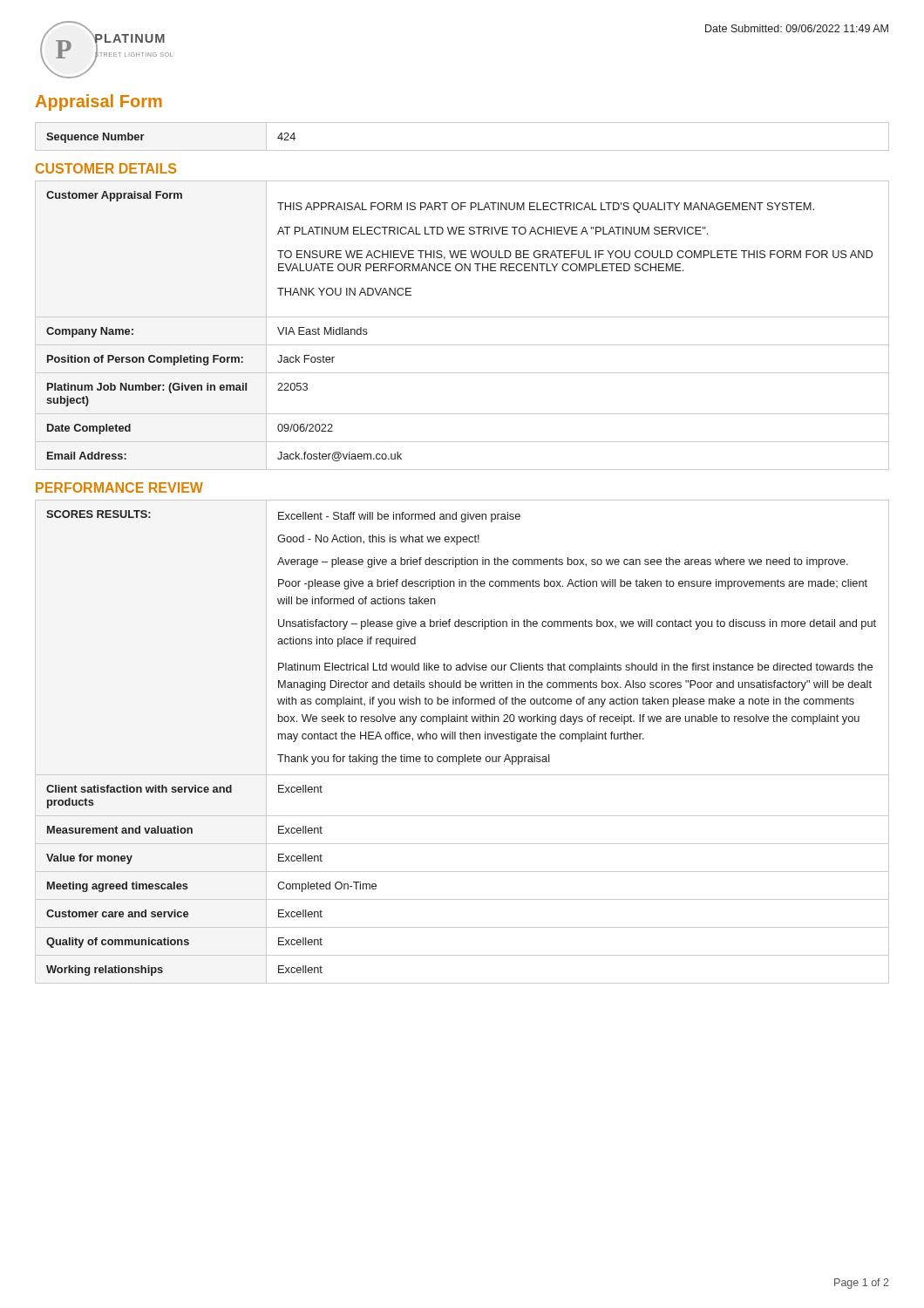The height and width of the screenshot is (1308, 924).
Task: Locate the table with the text "Sequence Number 424"
Action: click(462, 136)
